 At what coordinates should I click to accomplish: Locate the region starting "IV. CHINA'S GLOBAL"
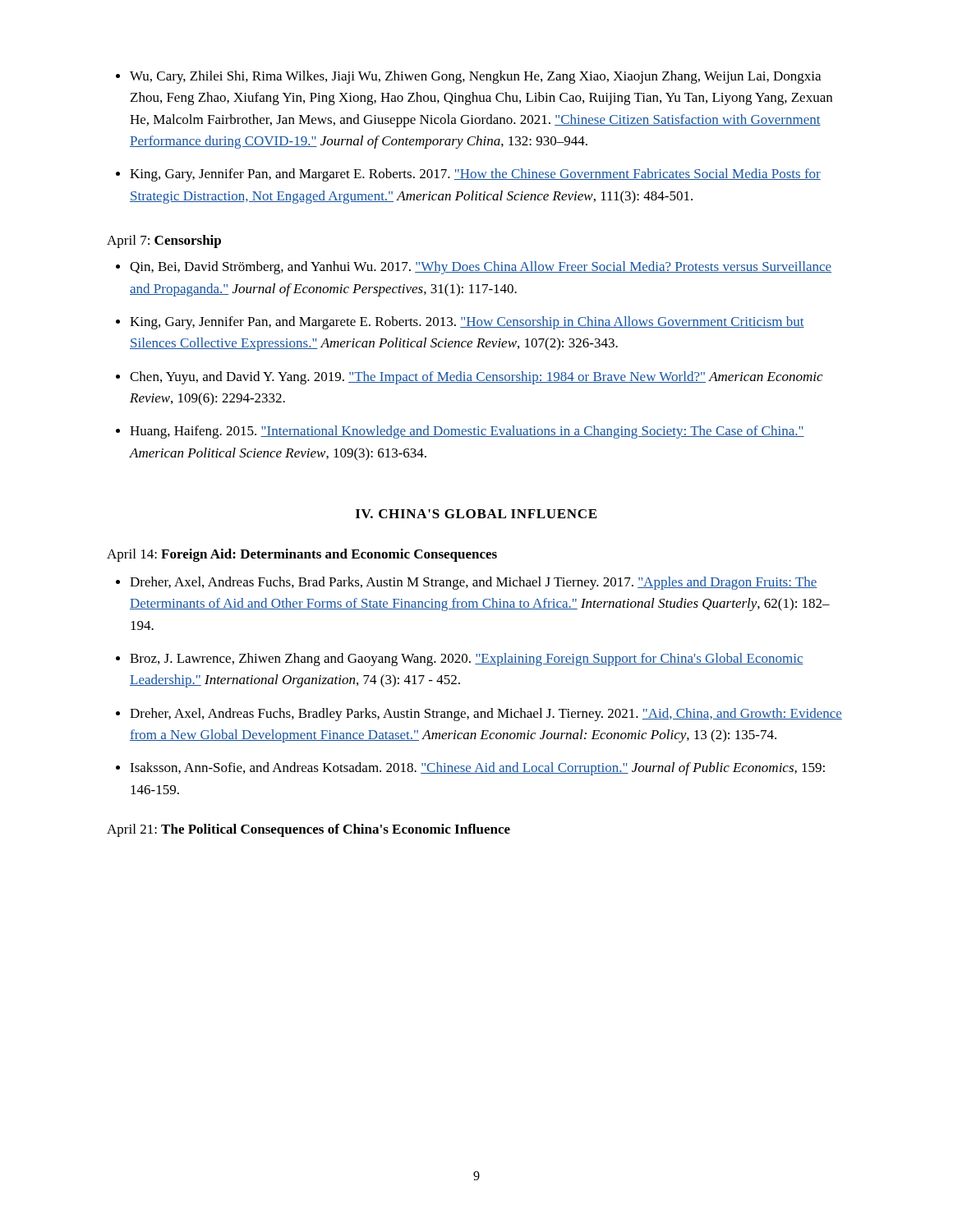point(476,514)
